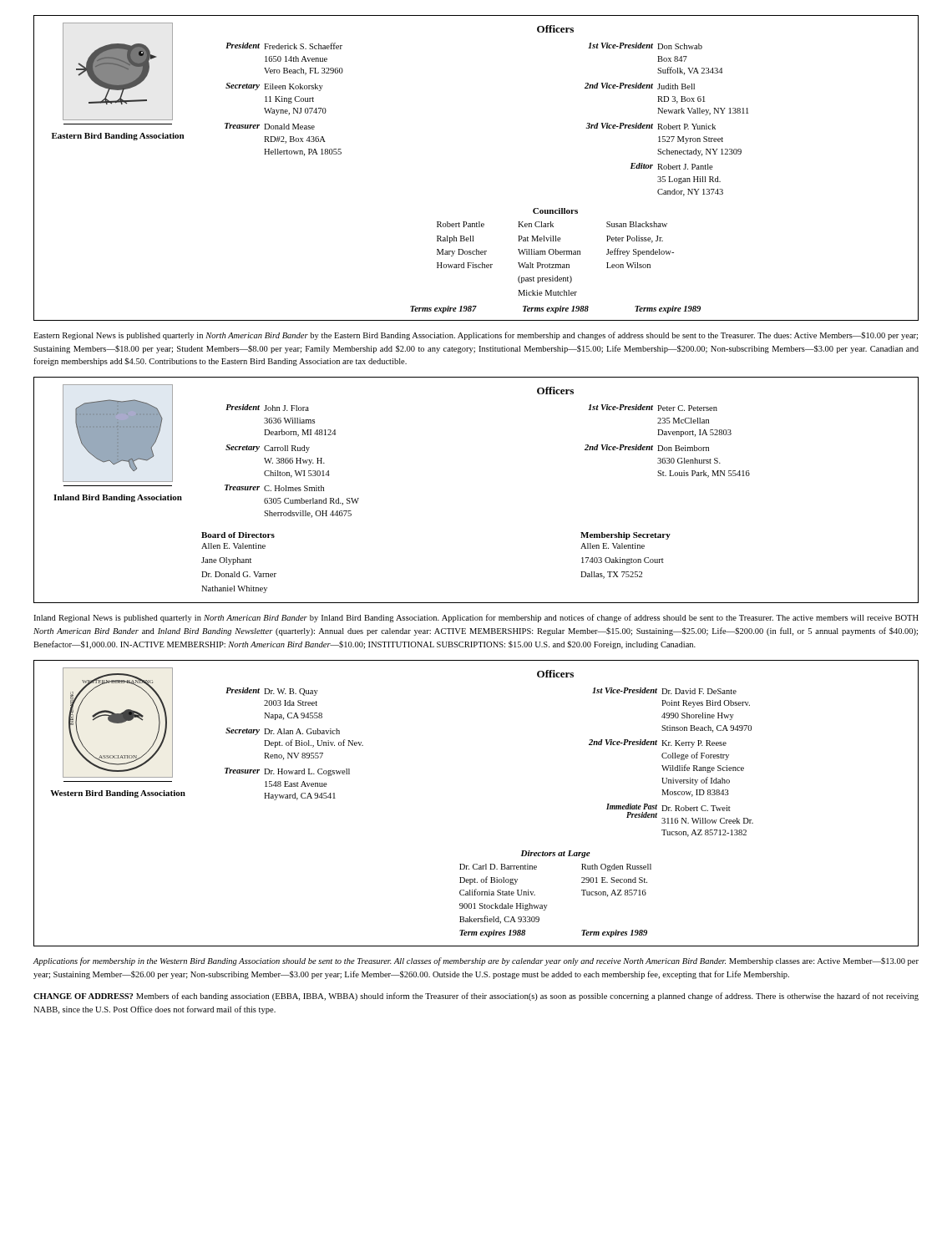Point to the block starting "Directors at Large"
This screenshot has height=1253, width=952.
point(555,853)
